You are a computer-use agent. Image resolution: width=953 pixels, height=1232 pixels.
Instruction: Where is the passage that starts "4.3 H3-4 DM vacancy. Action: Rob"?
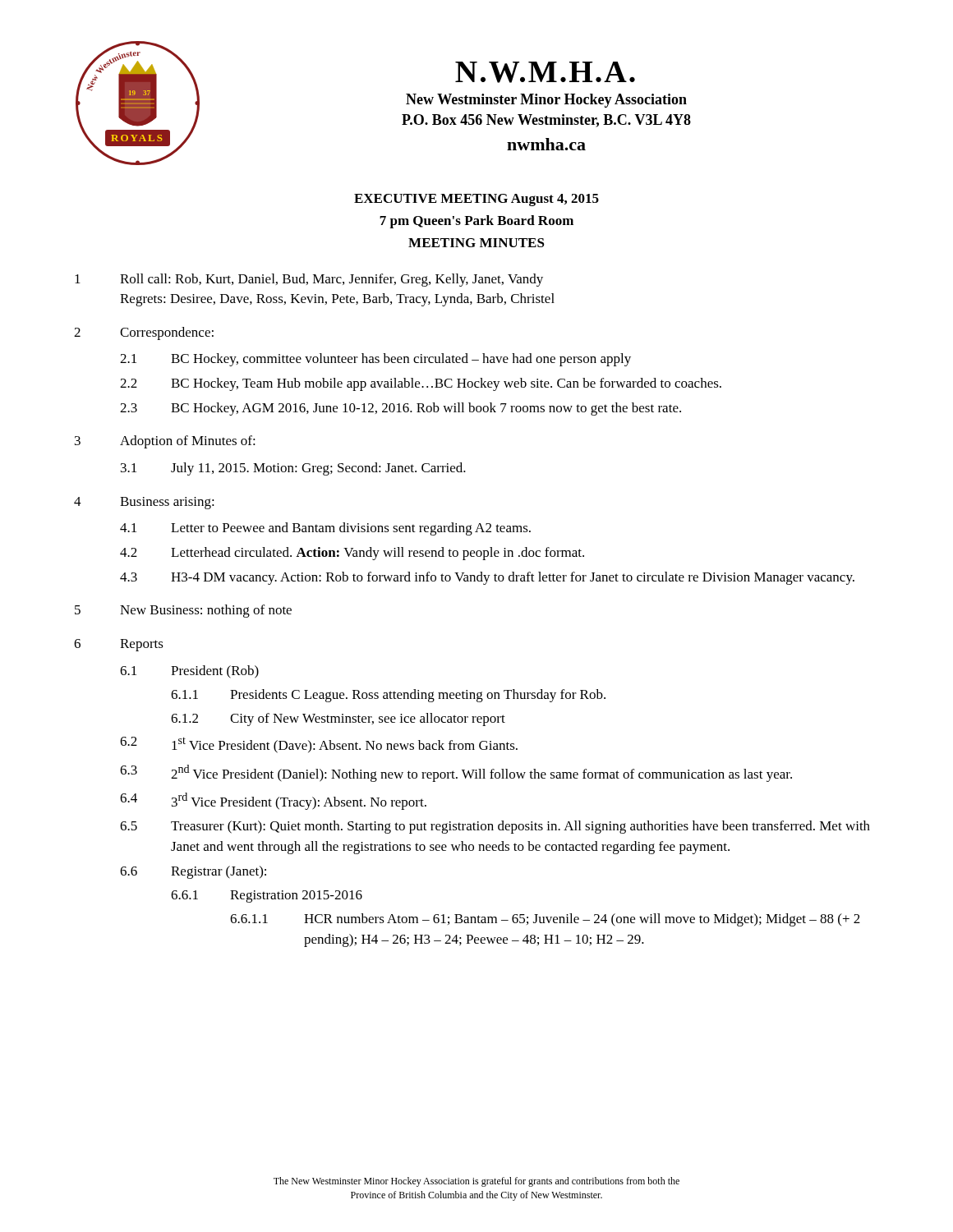[x=500, y=577]
